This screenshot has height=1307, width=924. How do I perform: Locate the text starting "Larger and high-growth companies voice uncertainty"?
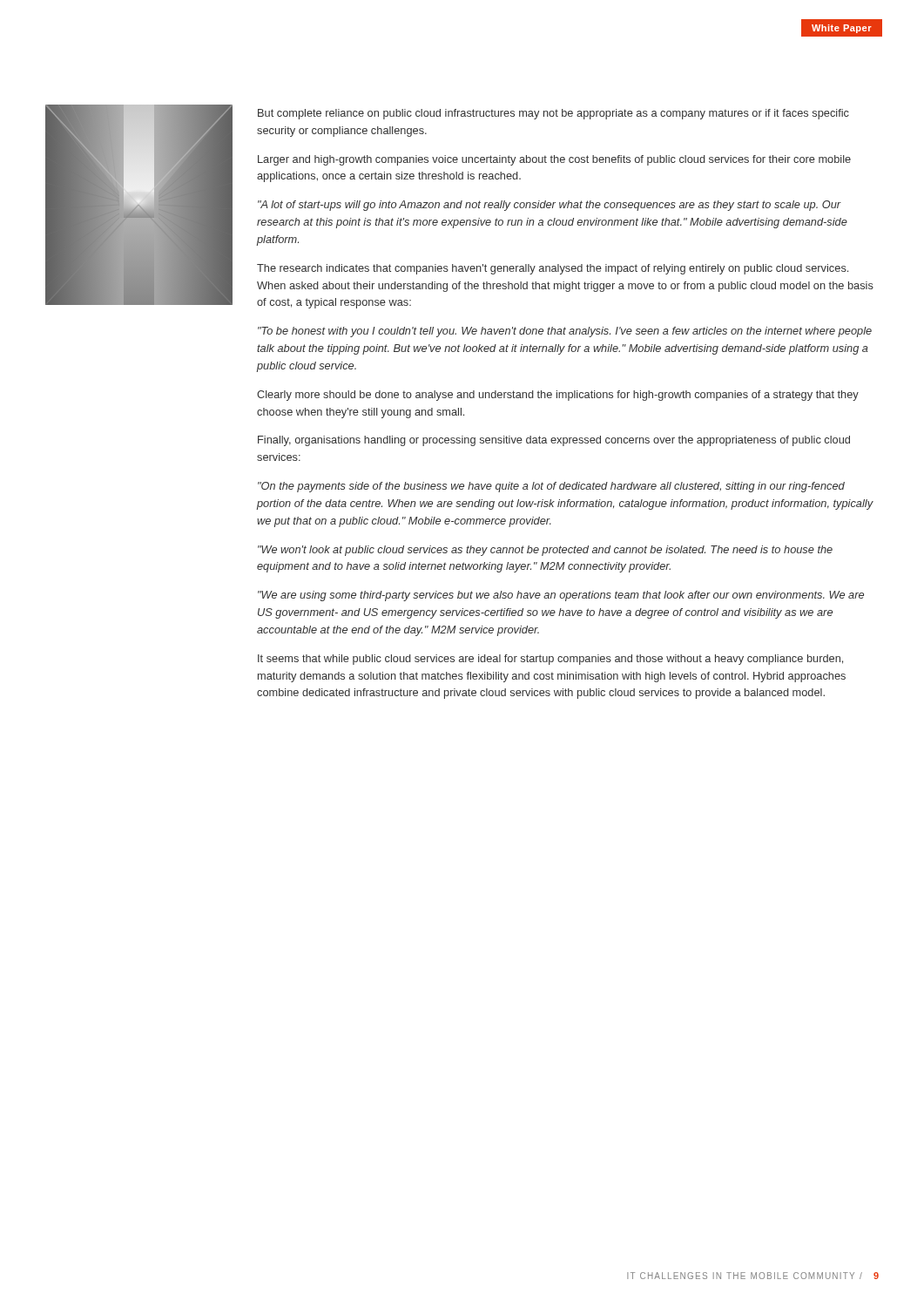pyautogui.click(x=568, y=168)
